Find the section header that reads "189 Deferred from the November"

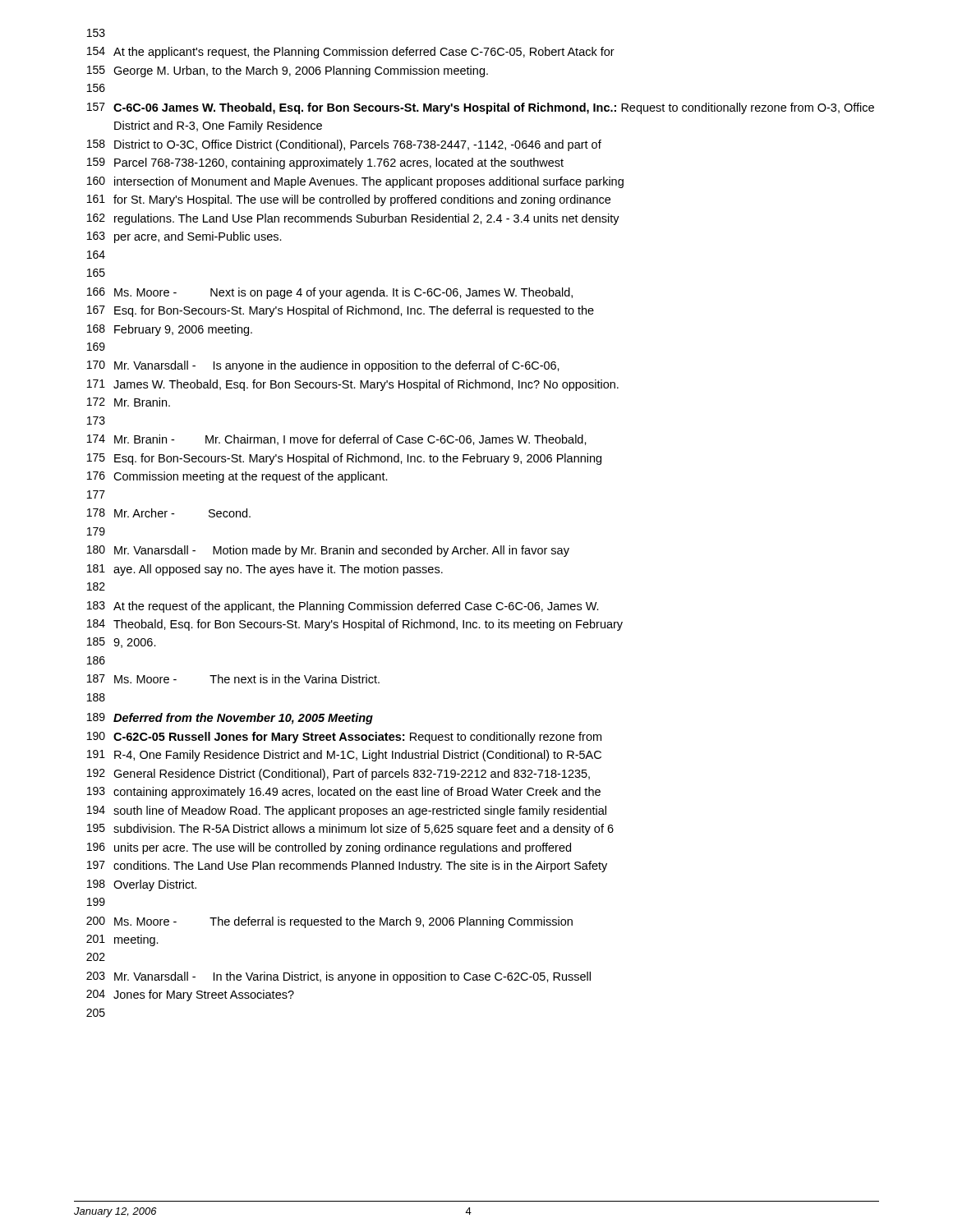230,719
